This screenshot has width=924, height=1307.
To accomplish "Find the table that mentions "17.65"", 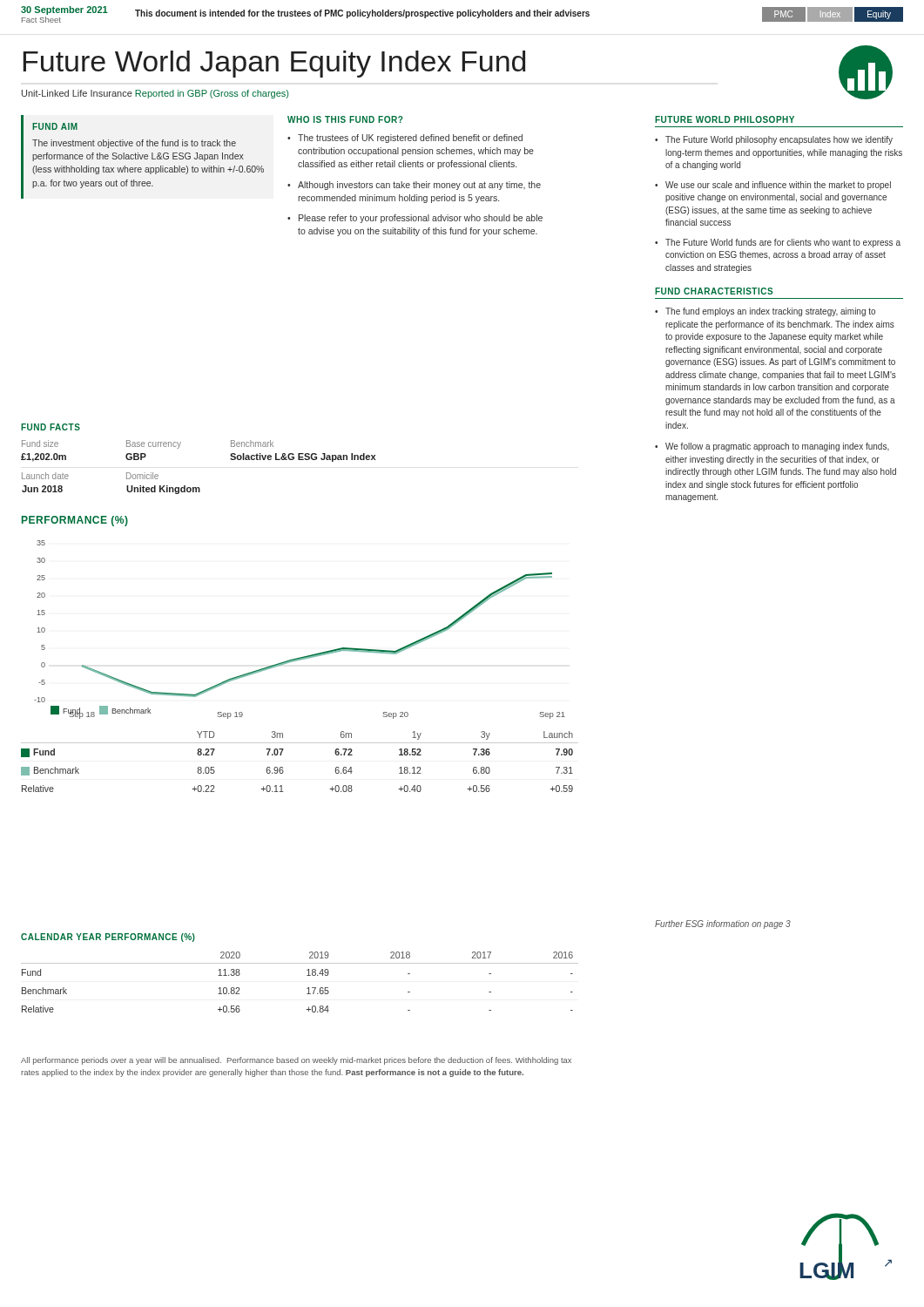I will coord(300,982).
